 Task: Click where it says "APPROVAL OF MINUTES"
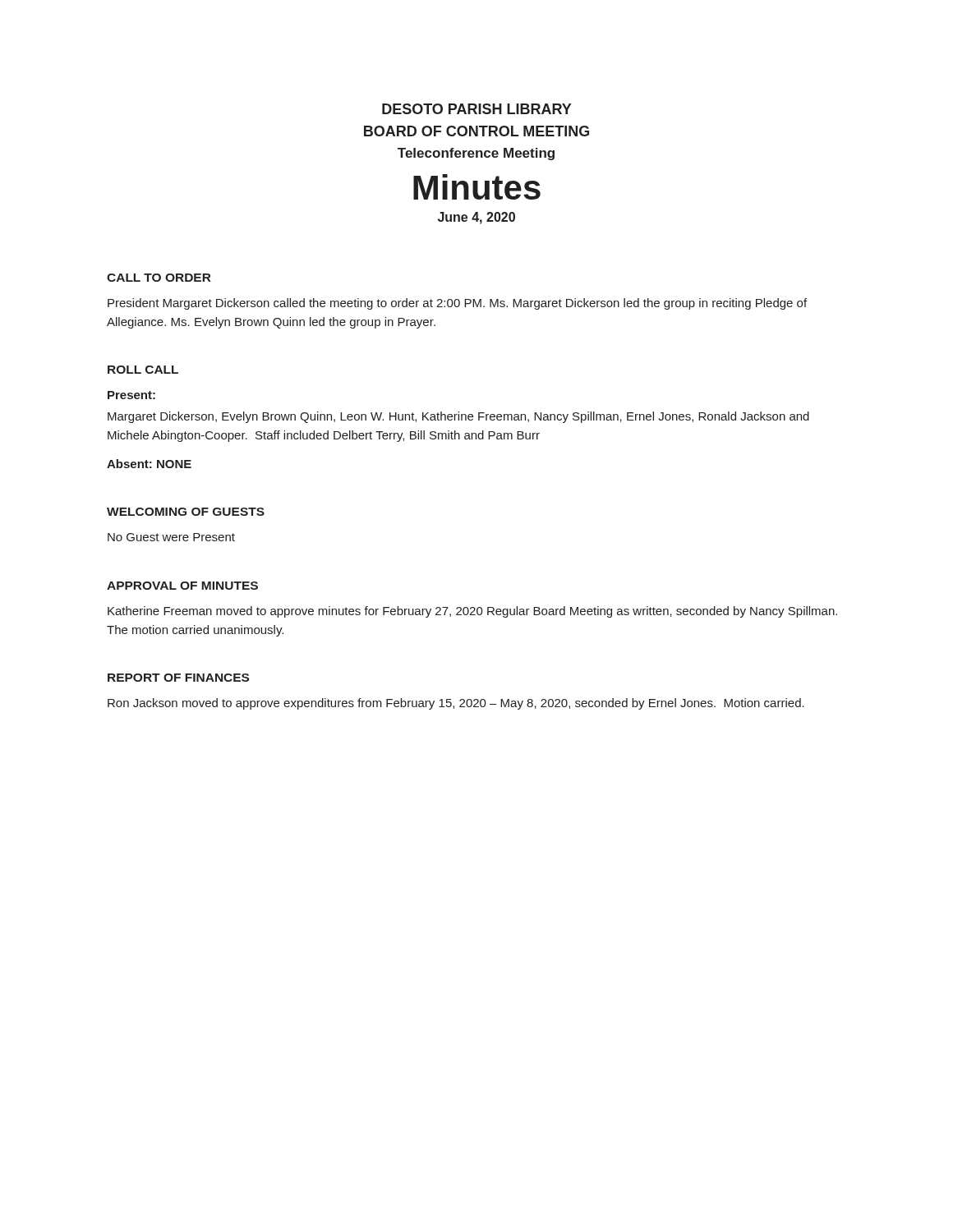point(183,585)
